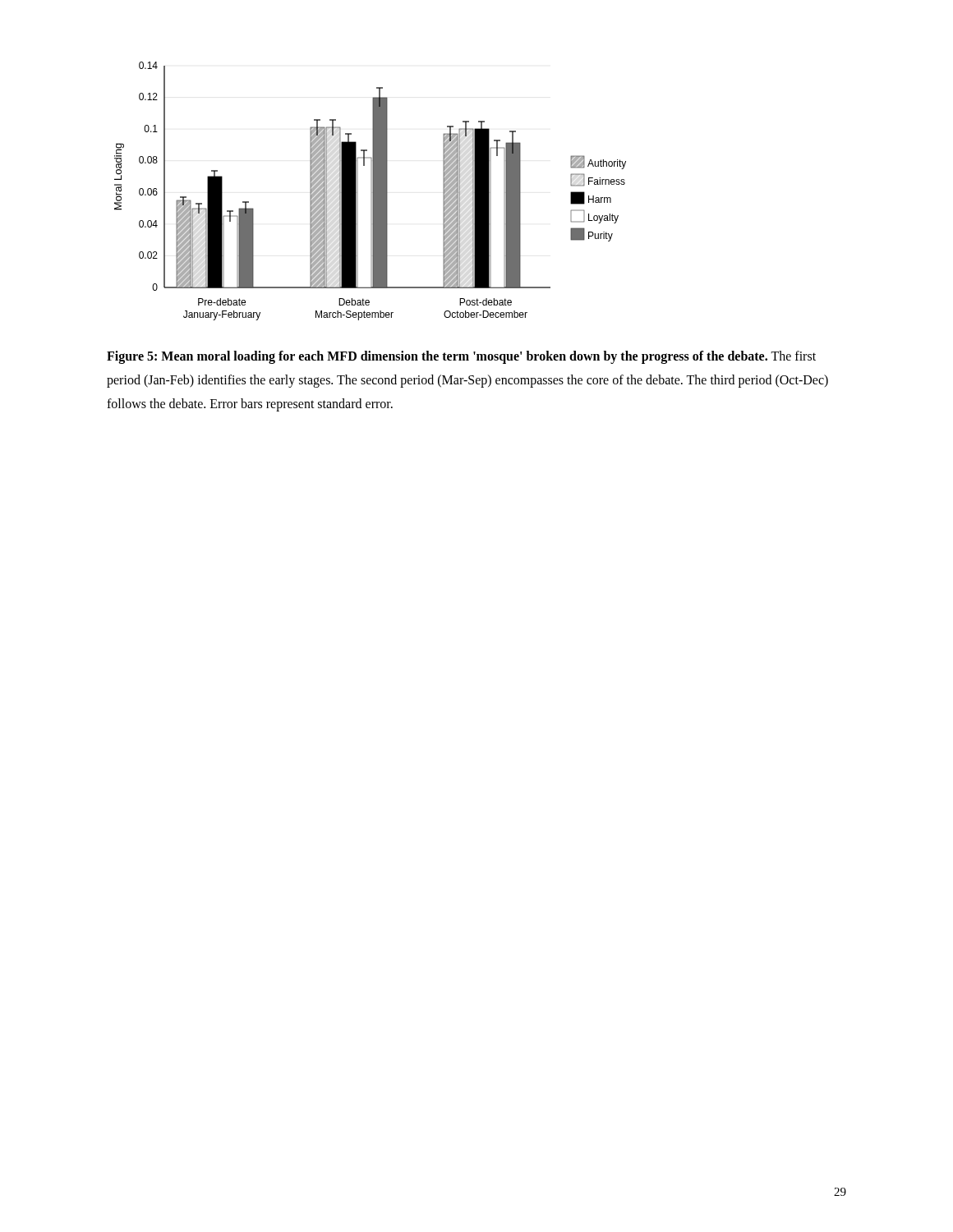Locate the caption that says "Figure 5: Mean moral loading for each MFD"
Screen dimensions: 1232x953
[x=476, y=380]
